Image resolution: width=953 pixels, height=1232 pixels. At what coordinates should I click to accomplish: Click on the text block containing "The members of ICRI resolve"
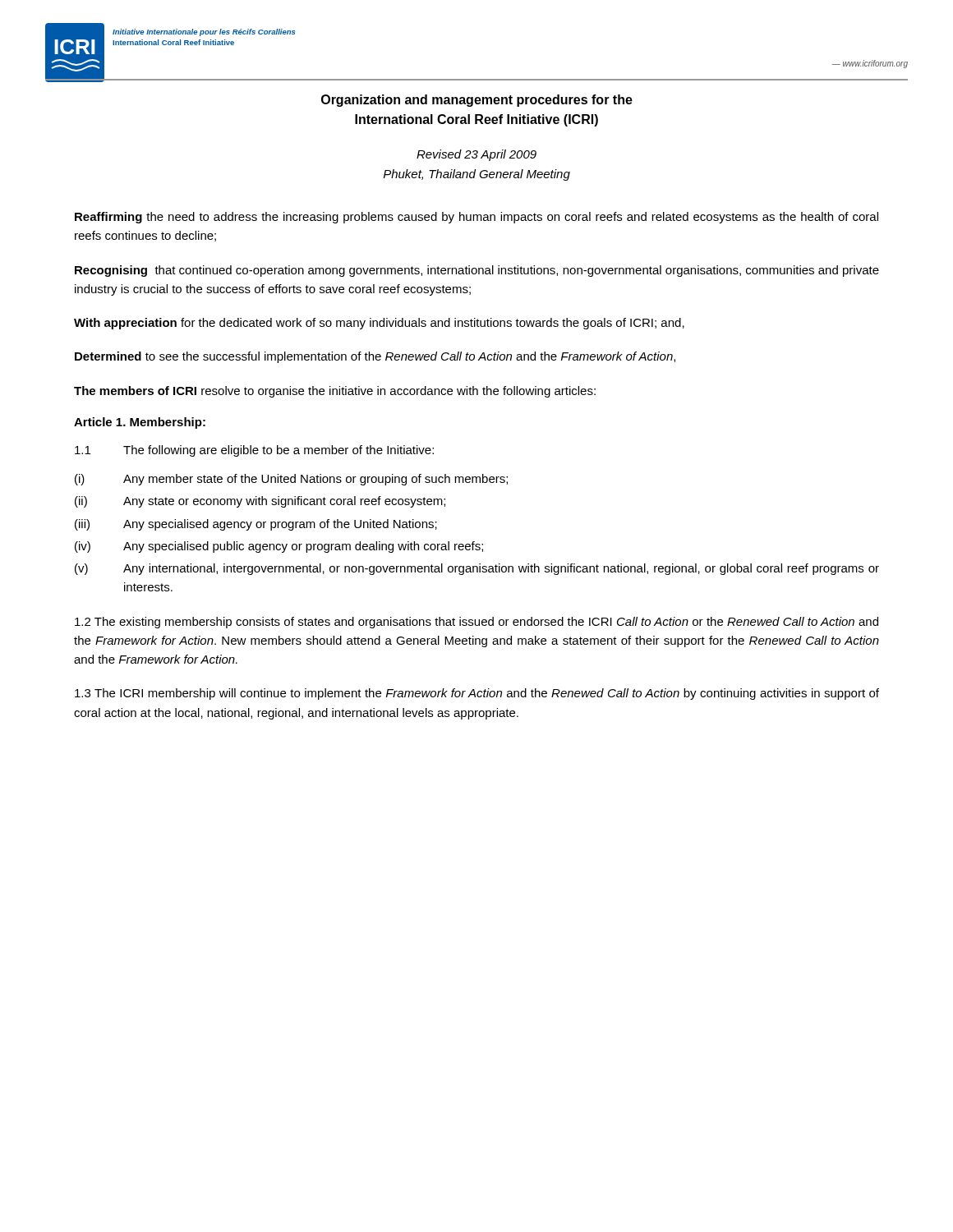[335, 390]
